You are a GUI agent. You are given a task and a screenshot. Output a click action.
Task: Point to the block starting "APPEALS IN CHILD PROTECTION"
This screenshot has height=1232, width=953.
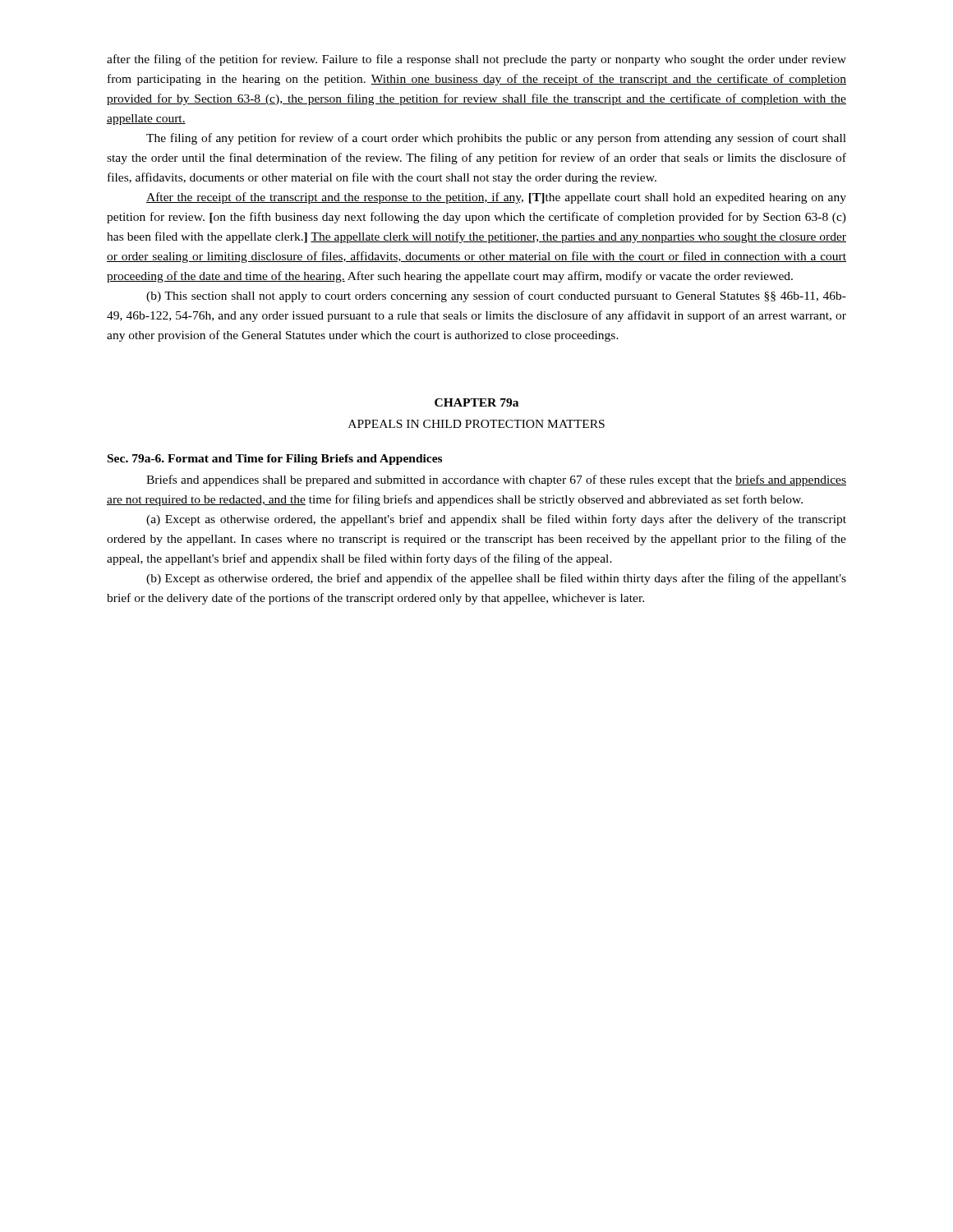(x=476, y=424)
